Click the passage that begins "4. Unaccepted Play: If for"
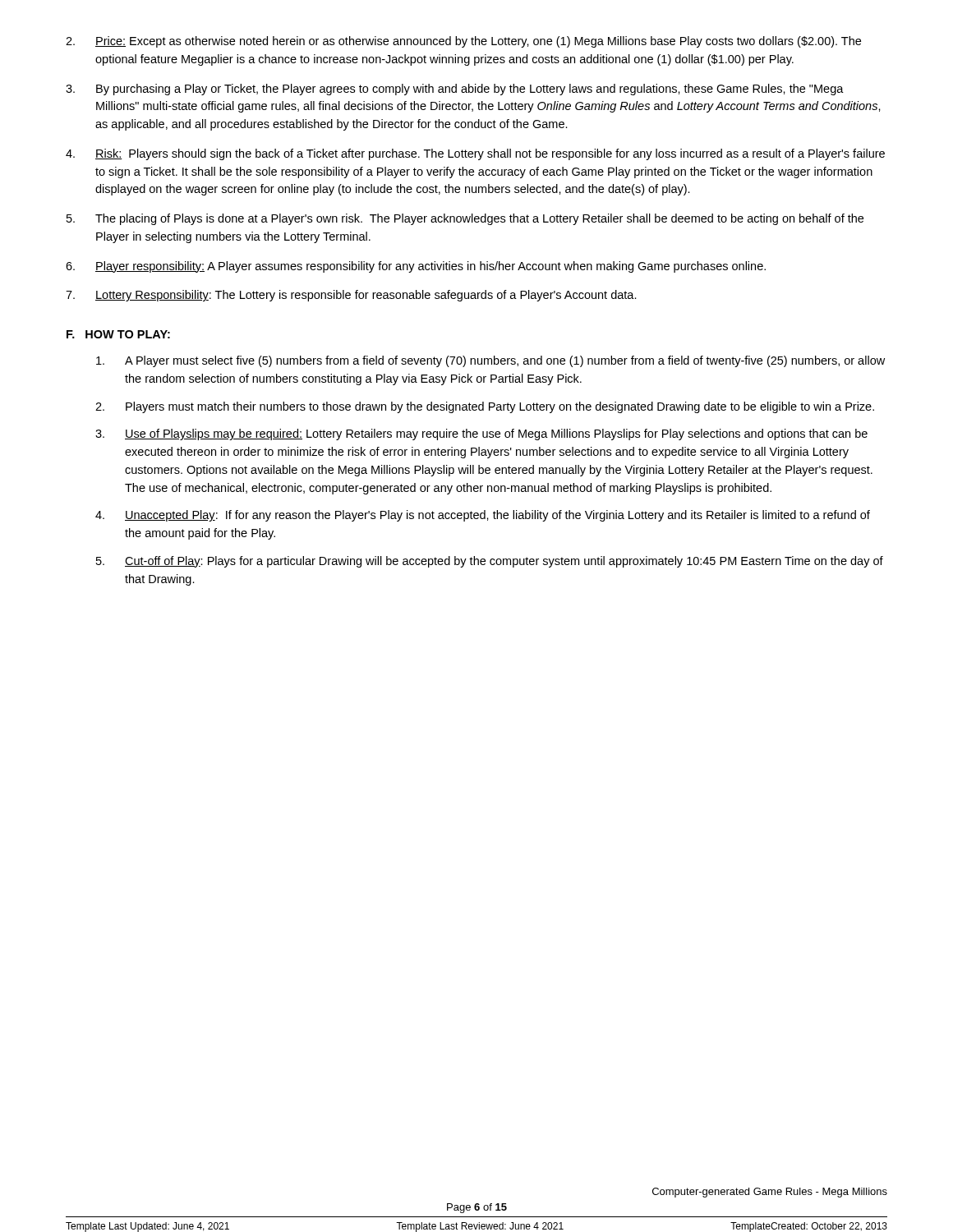Screen dimensions: 1232x953 (491, 525)
